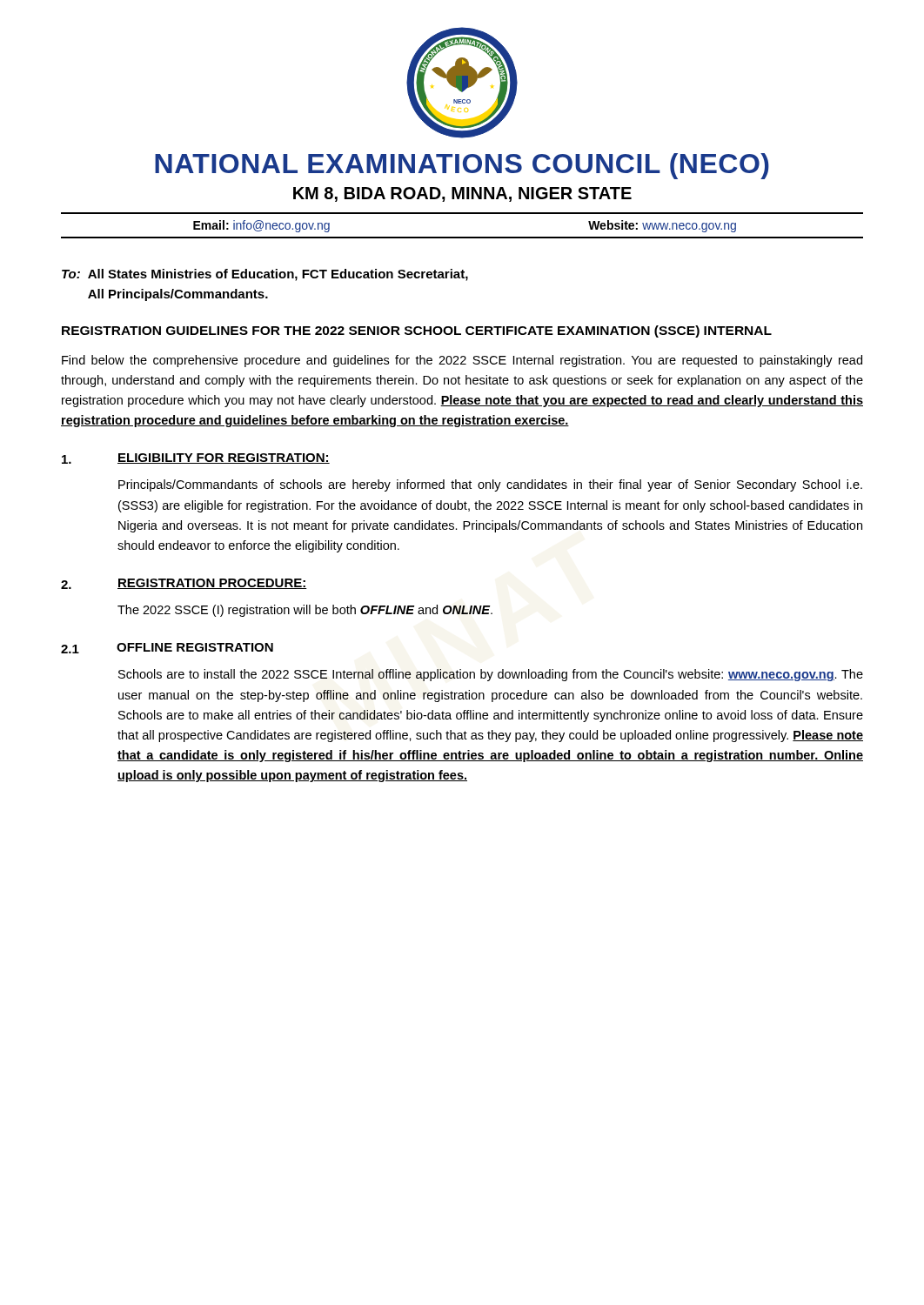Viewport: 924px width, 1305px height.
Task: Find the title with the text "NATIONAL EXAMINATIONS COUNCIL (NECO)"
Action: [462, 164]
